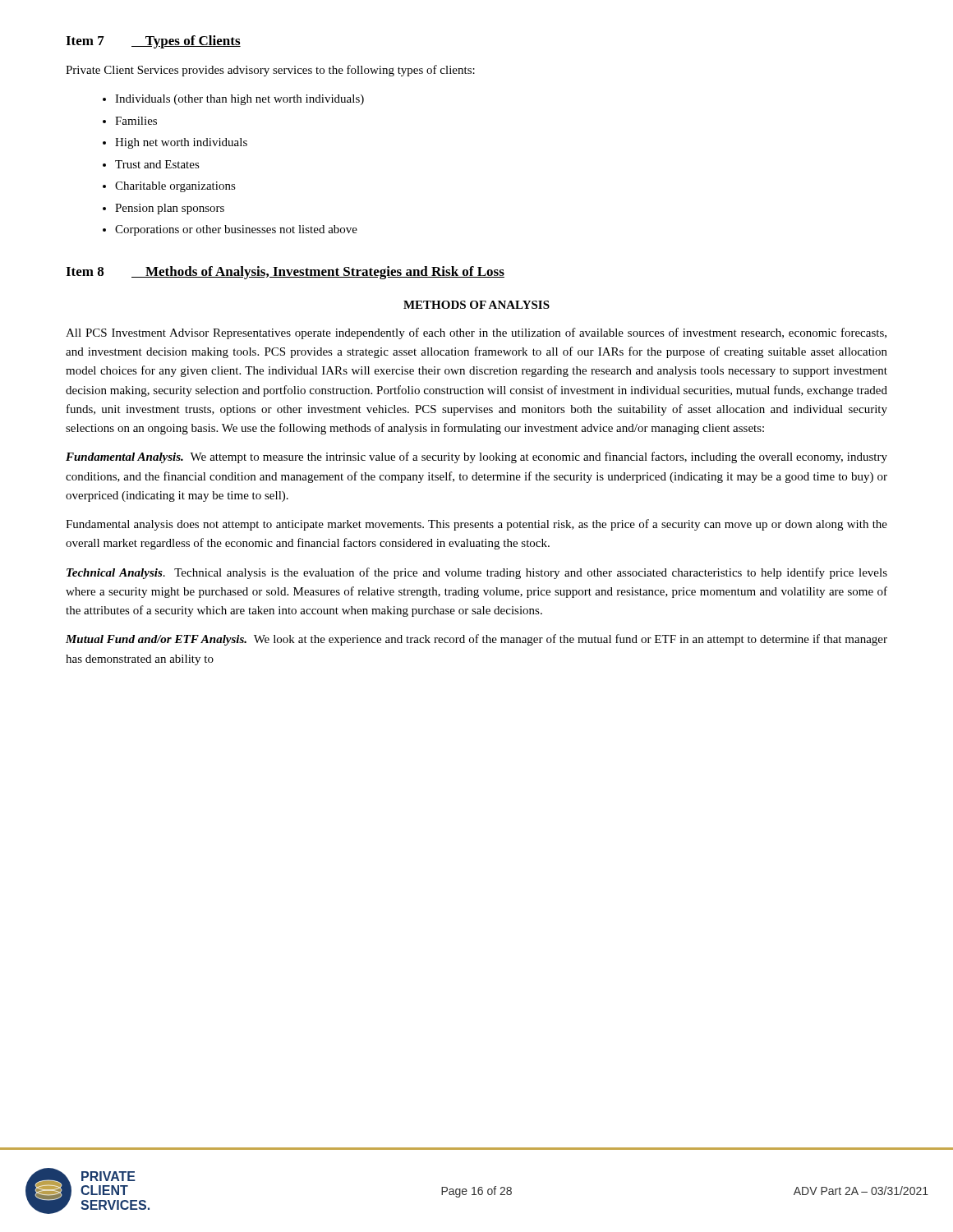Image resolution: width=953 pixels, height=1232 pixels.
Task: Locate the text starting "Corporations or other businesses not listed above"
Action: tap(236, 230)
